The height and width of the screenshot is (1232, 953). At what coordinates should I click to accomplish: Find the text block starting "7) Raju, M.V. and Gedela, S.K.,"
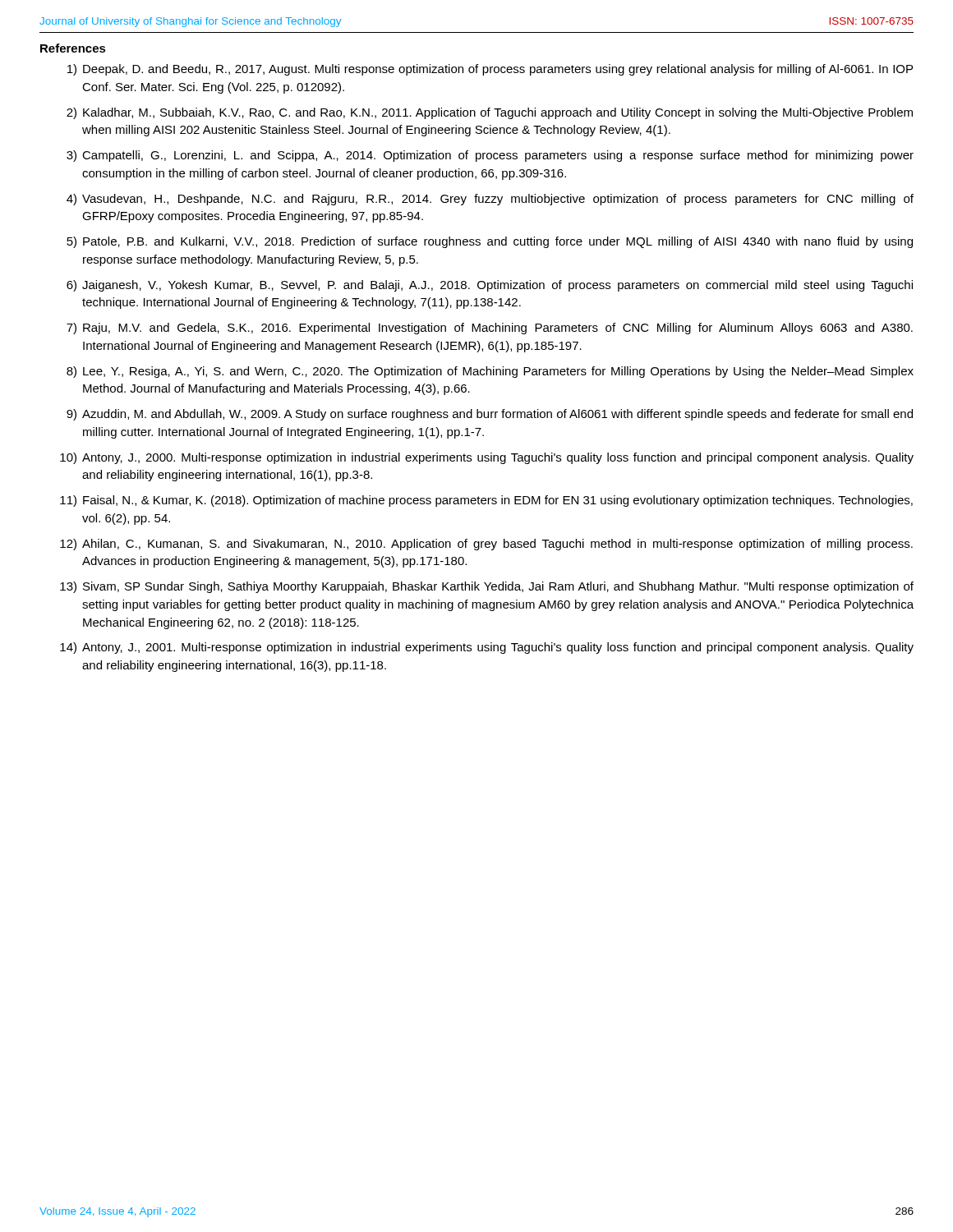476,337
